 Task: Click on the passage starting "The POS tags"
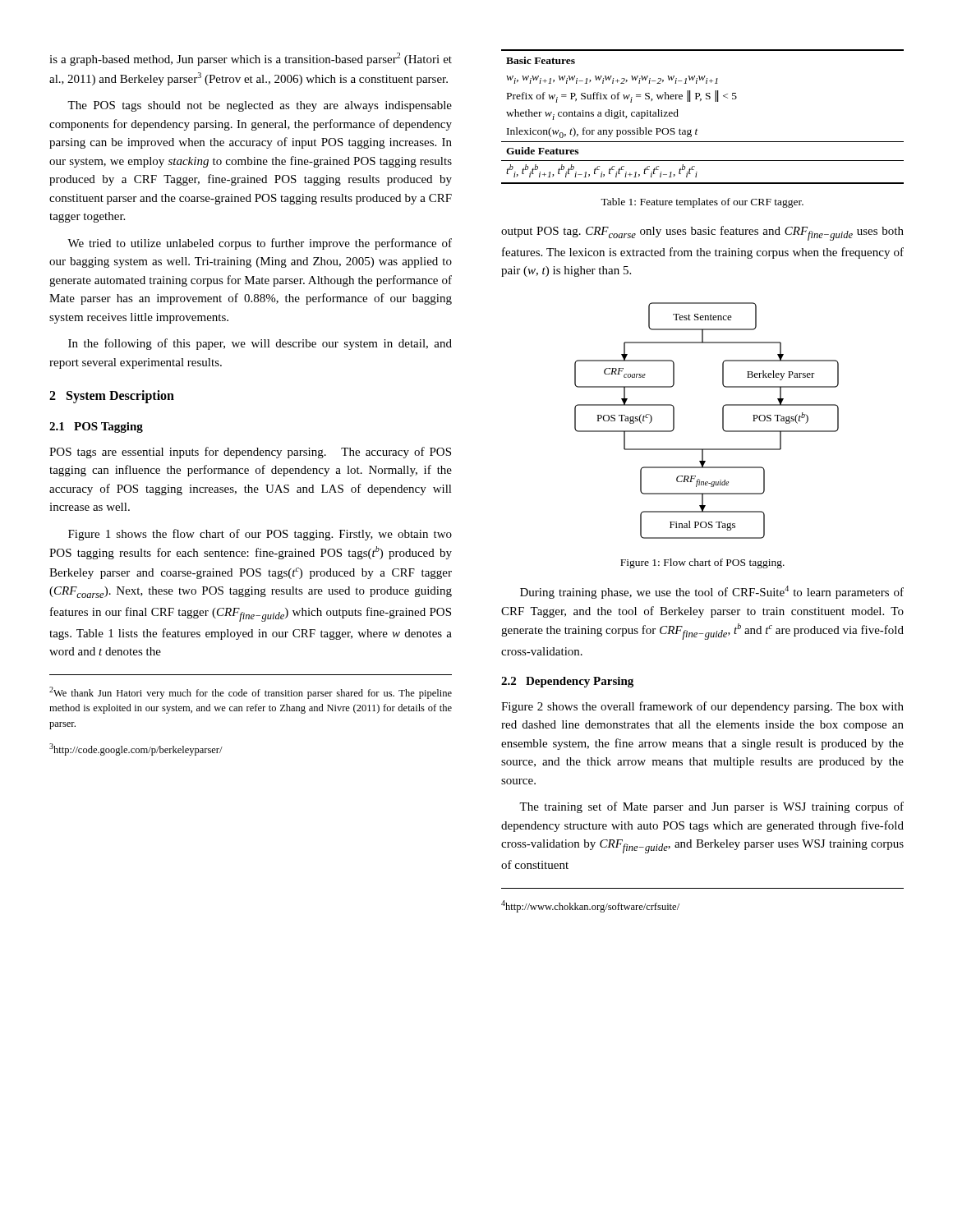click(x=251, y=161)
